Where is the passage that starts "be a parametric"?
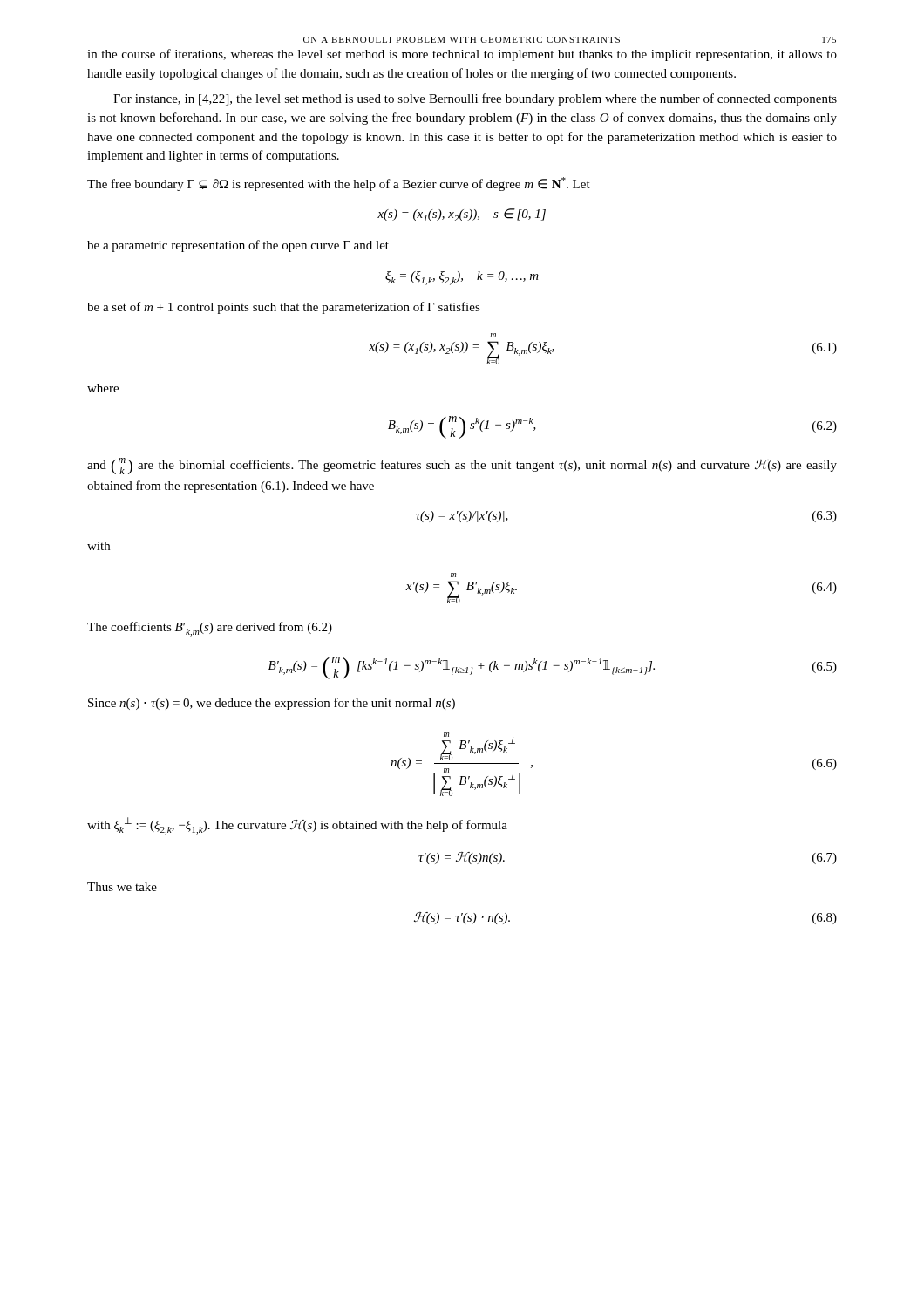The height and width of the screenshot is (1308, 924). point(238,246)
